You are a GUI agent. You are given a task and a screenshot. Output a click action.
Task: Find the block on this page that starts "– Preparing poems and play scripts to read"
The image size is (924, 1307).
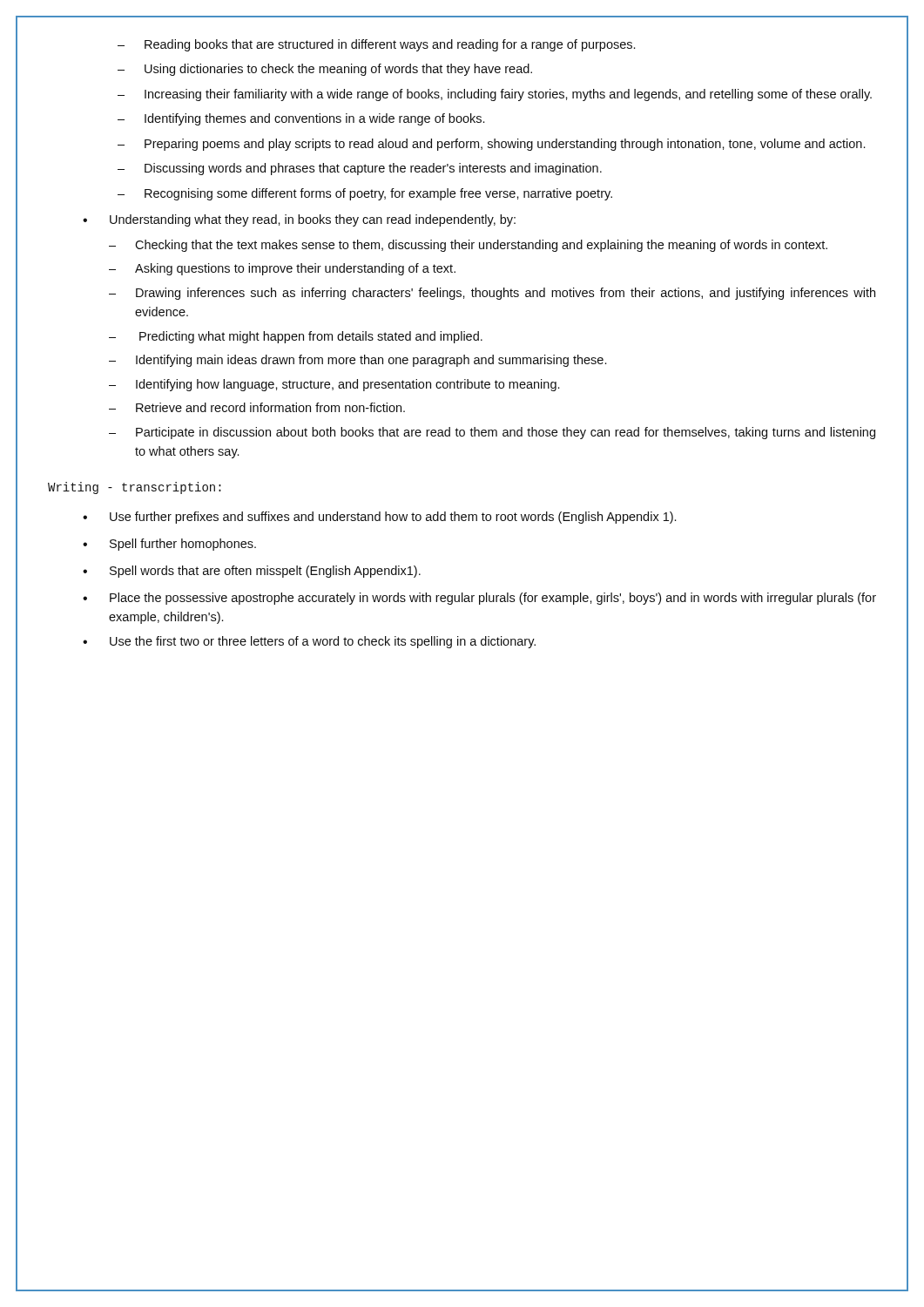coord(497,144)
